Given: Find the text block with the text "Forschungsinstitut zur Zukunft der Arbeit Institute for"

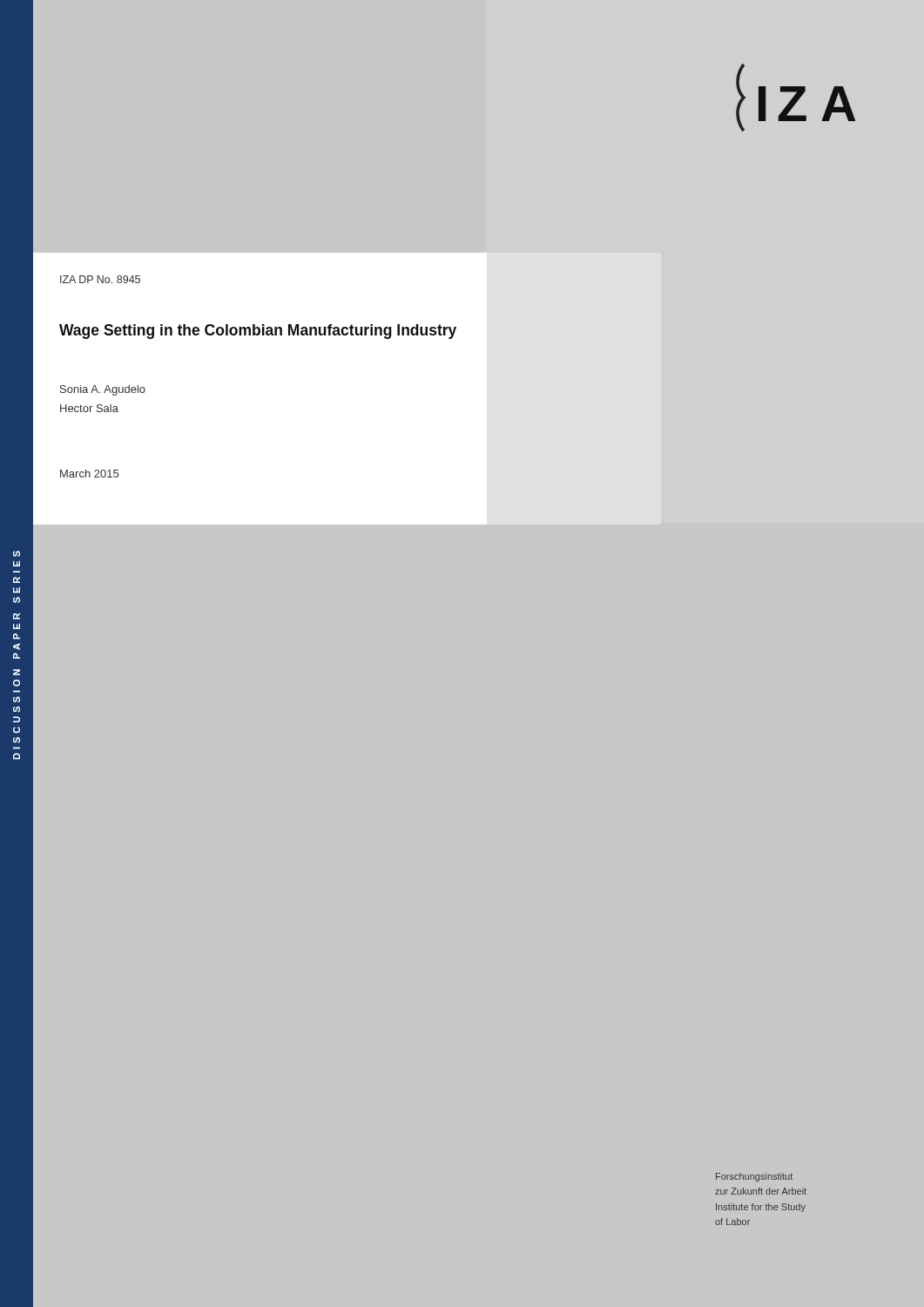Looking at the screenshot, I should (761, 1199).
